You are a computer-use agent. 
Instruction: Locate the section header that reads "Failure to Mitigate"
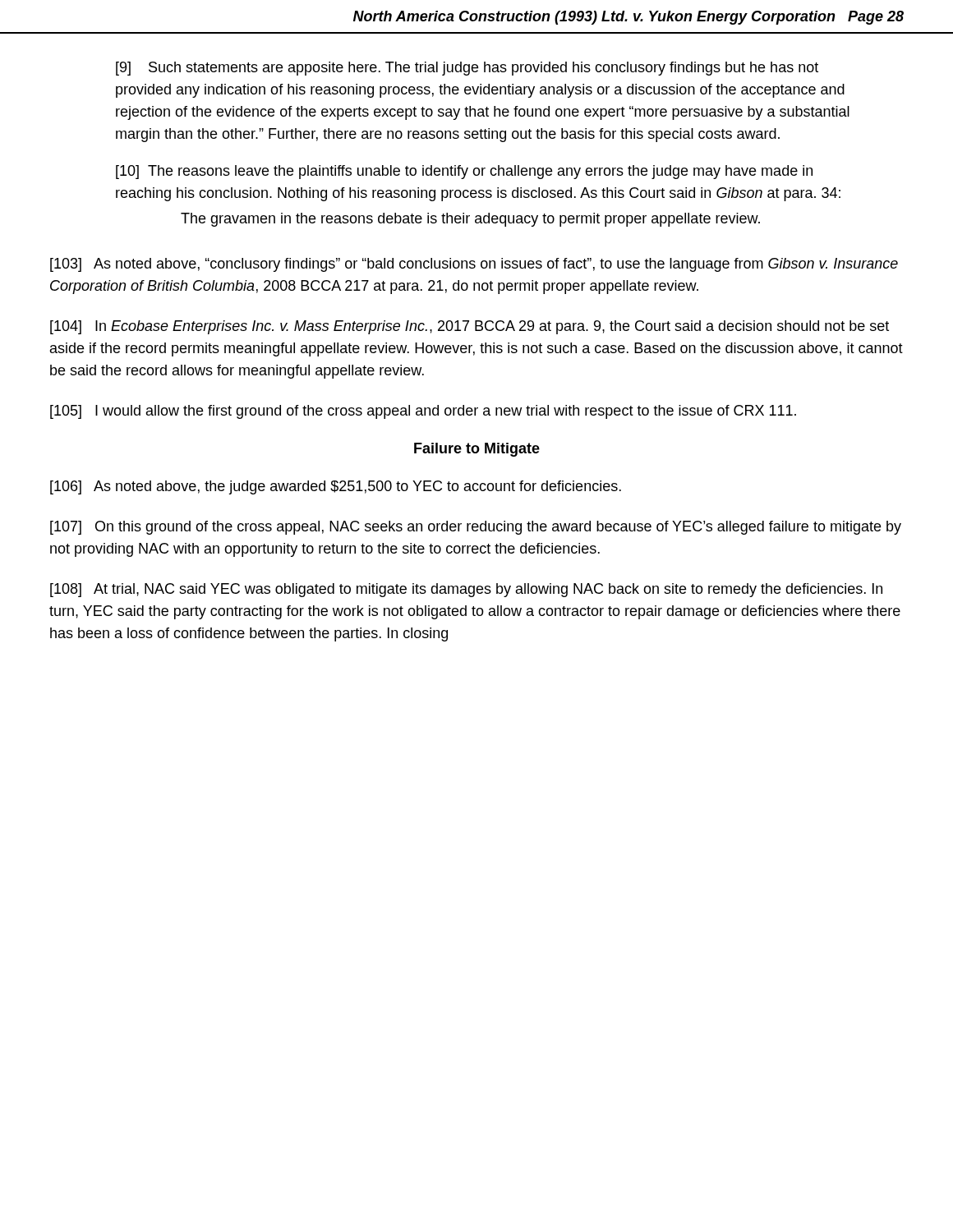click(x=476, y=448)
